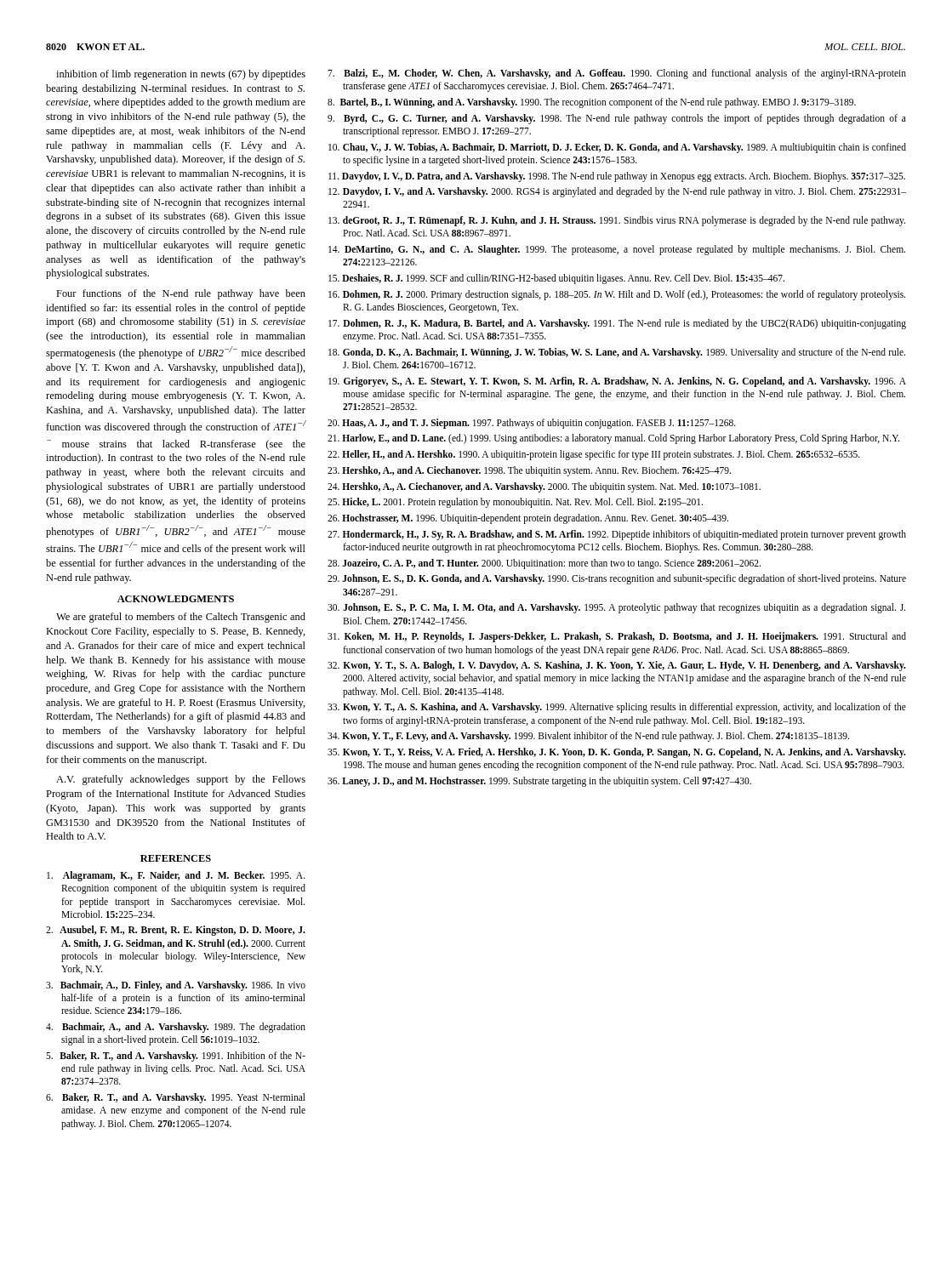Where is the passage that starts "inhibition of limb regeneration in newts (67)"?
This screenshot has width=952, height=1276.
point(176,174)
